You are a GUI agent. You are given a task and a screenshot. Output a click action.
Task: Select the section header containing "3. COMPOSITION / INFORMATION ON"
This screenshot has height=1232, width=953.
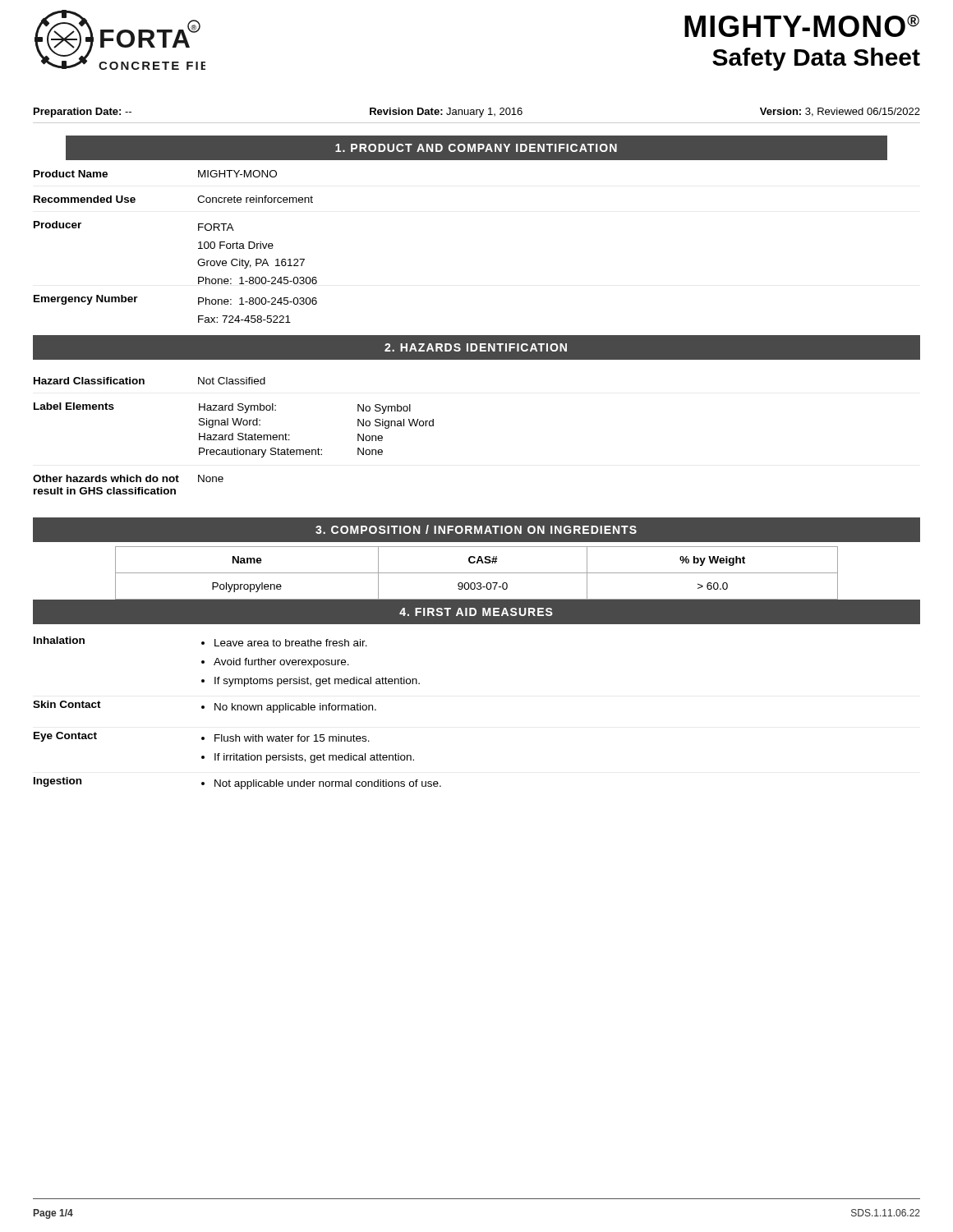pyautogui.click(x=476, y=530)
